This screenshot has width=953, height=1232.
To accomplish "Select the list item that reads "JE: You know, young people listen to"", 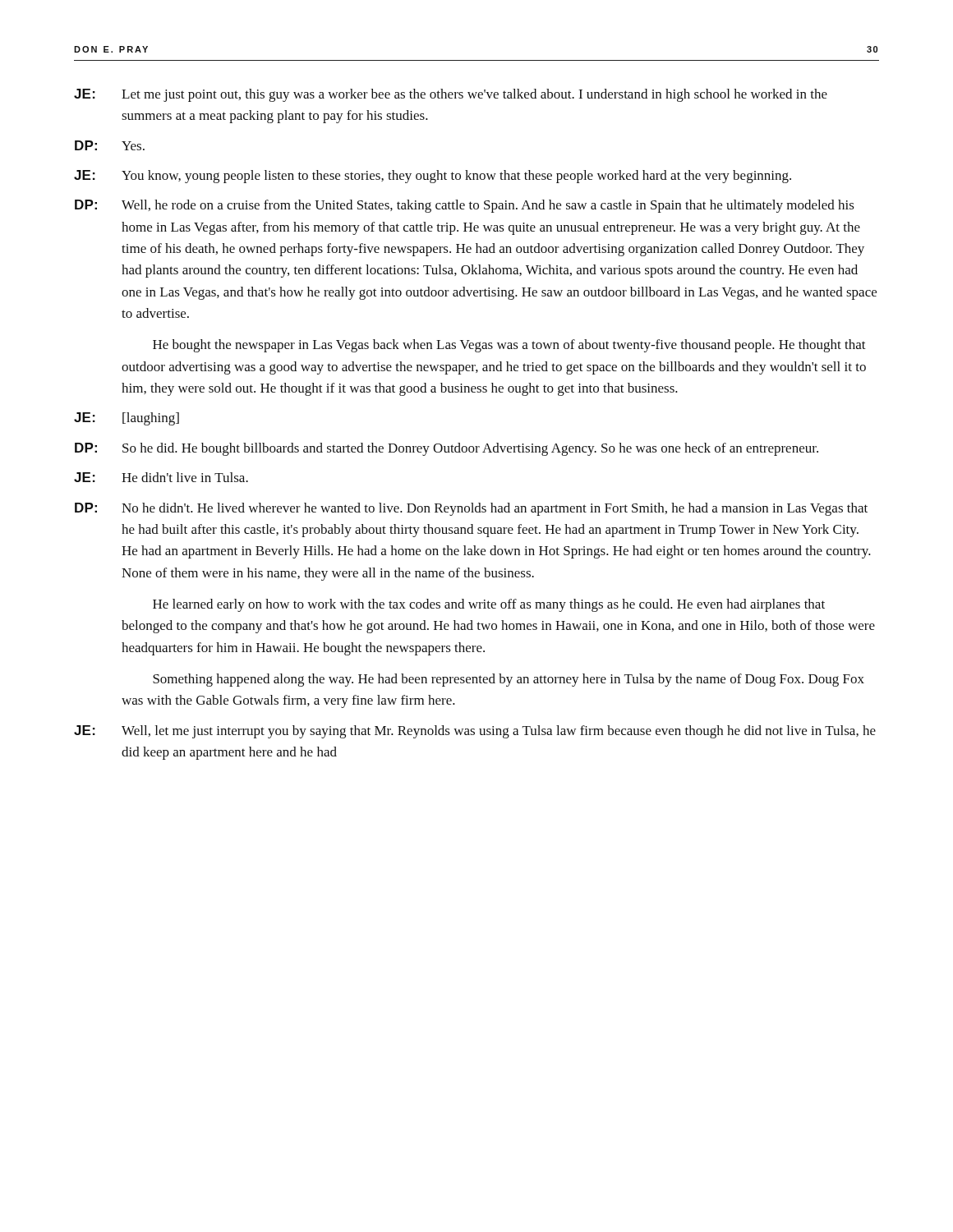I will 476,176.
